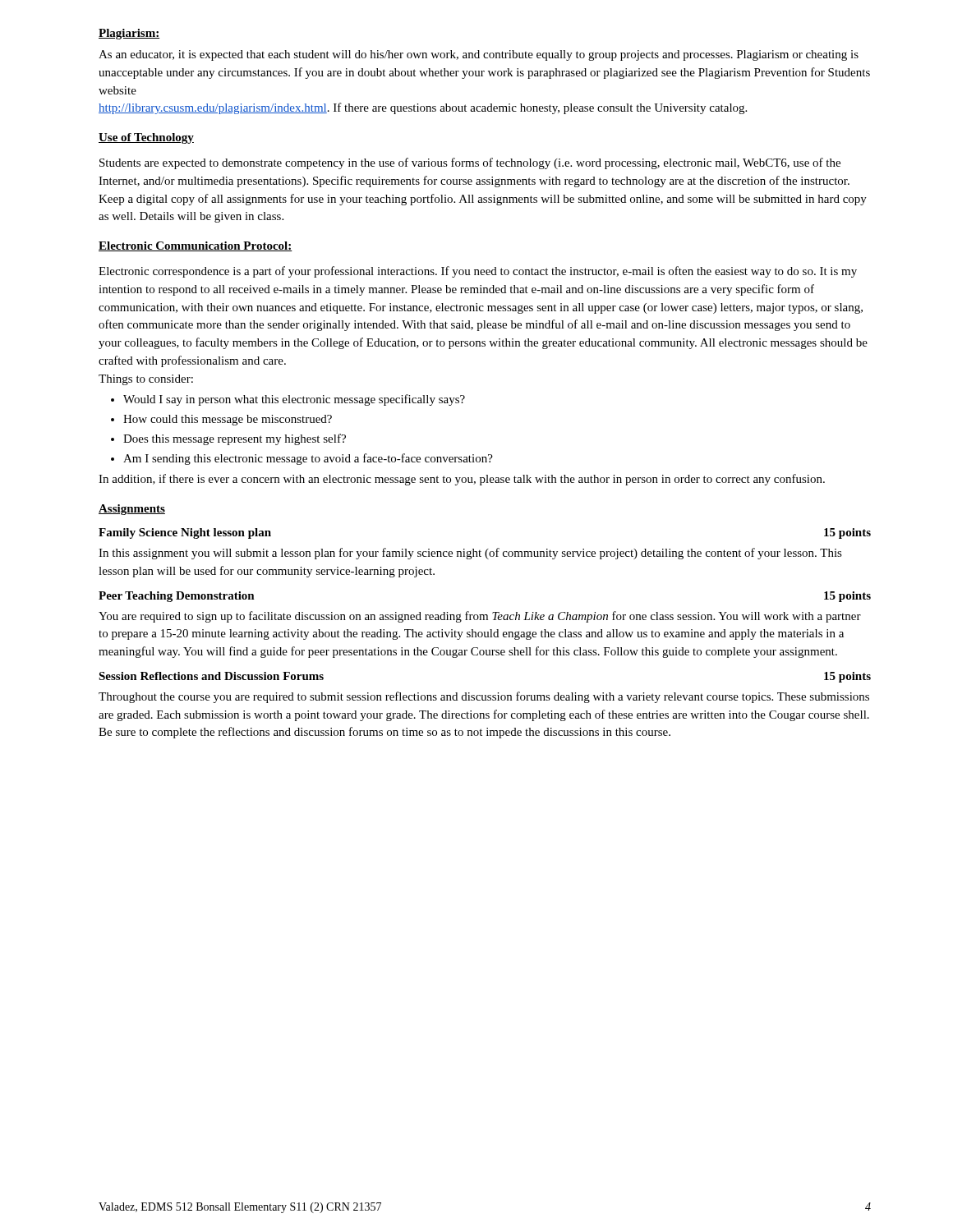Point to the block starting "Throughout the course you are required to"

tap(484, 714)
